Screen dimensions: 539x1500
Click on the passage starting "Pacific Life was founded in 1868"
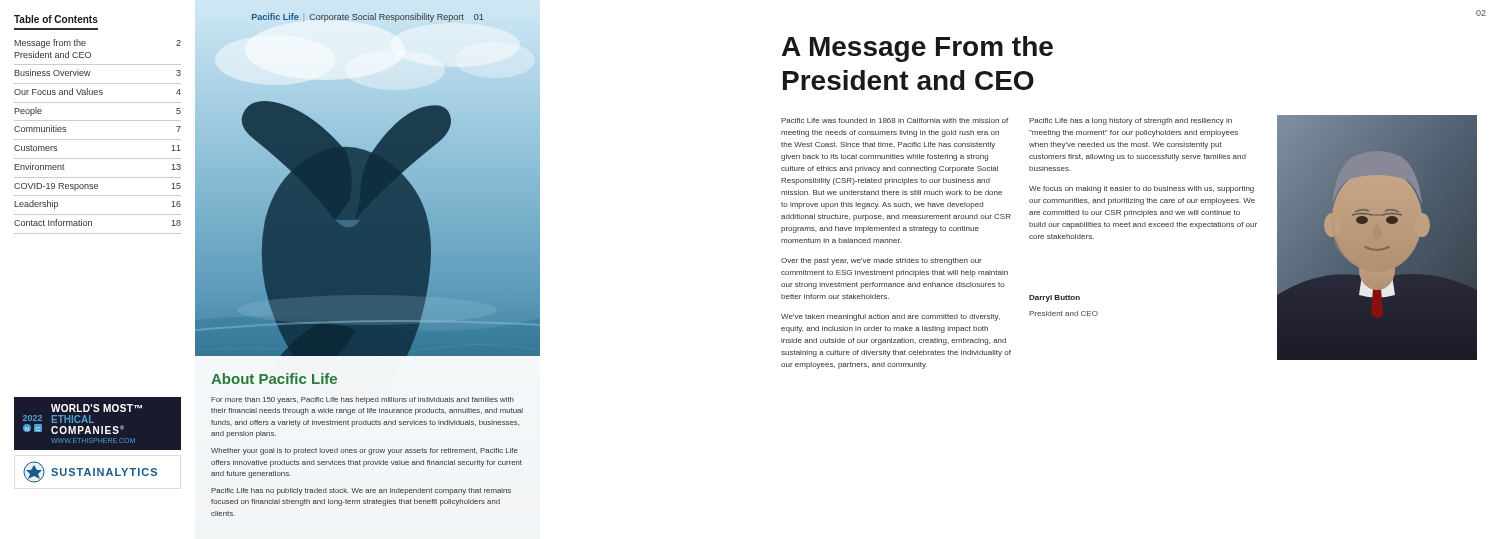(x=896, y=181)
